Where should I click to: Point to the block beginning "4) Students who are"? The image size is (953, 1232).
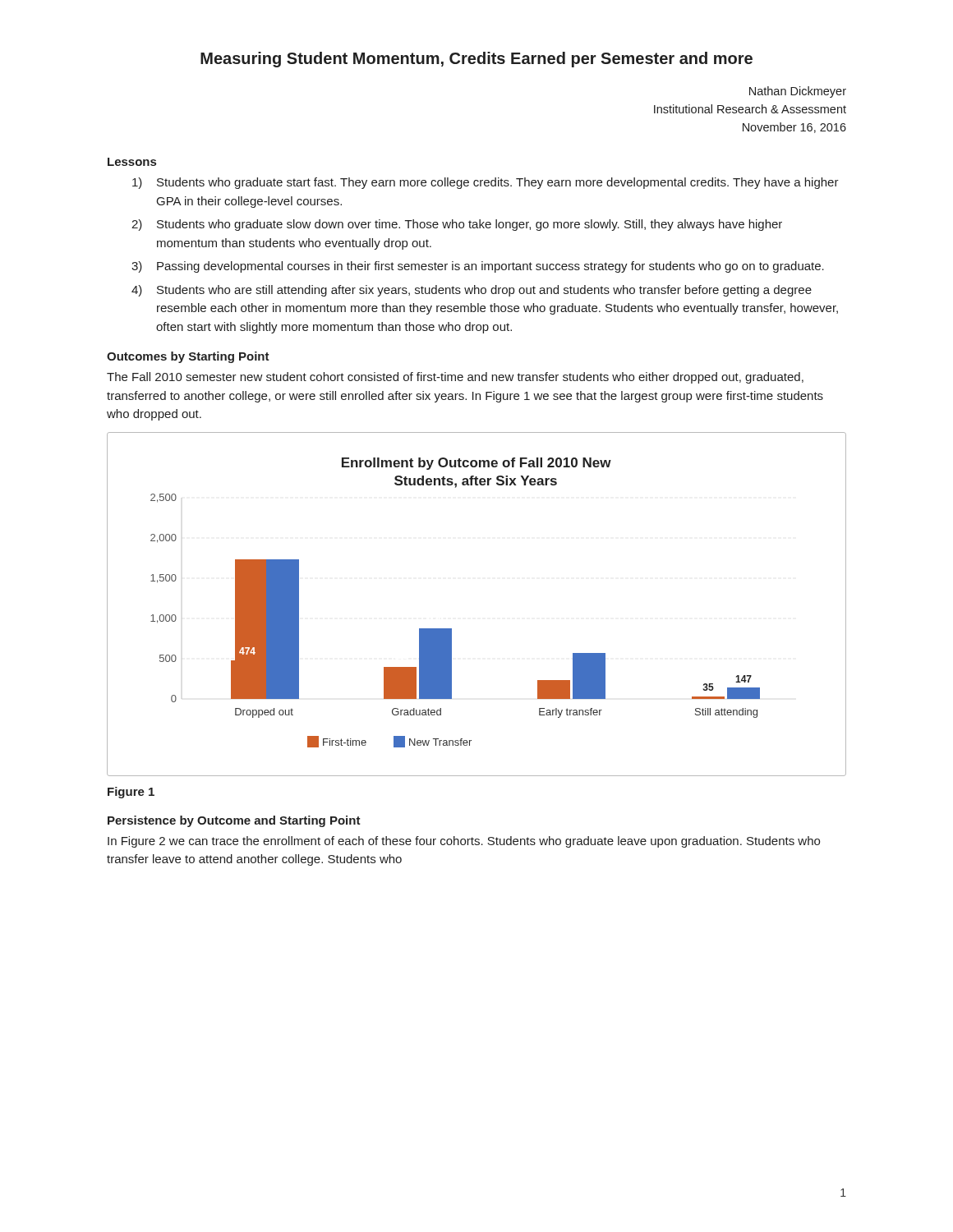pyautogui.click(x=489, y=308)
